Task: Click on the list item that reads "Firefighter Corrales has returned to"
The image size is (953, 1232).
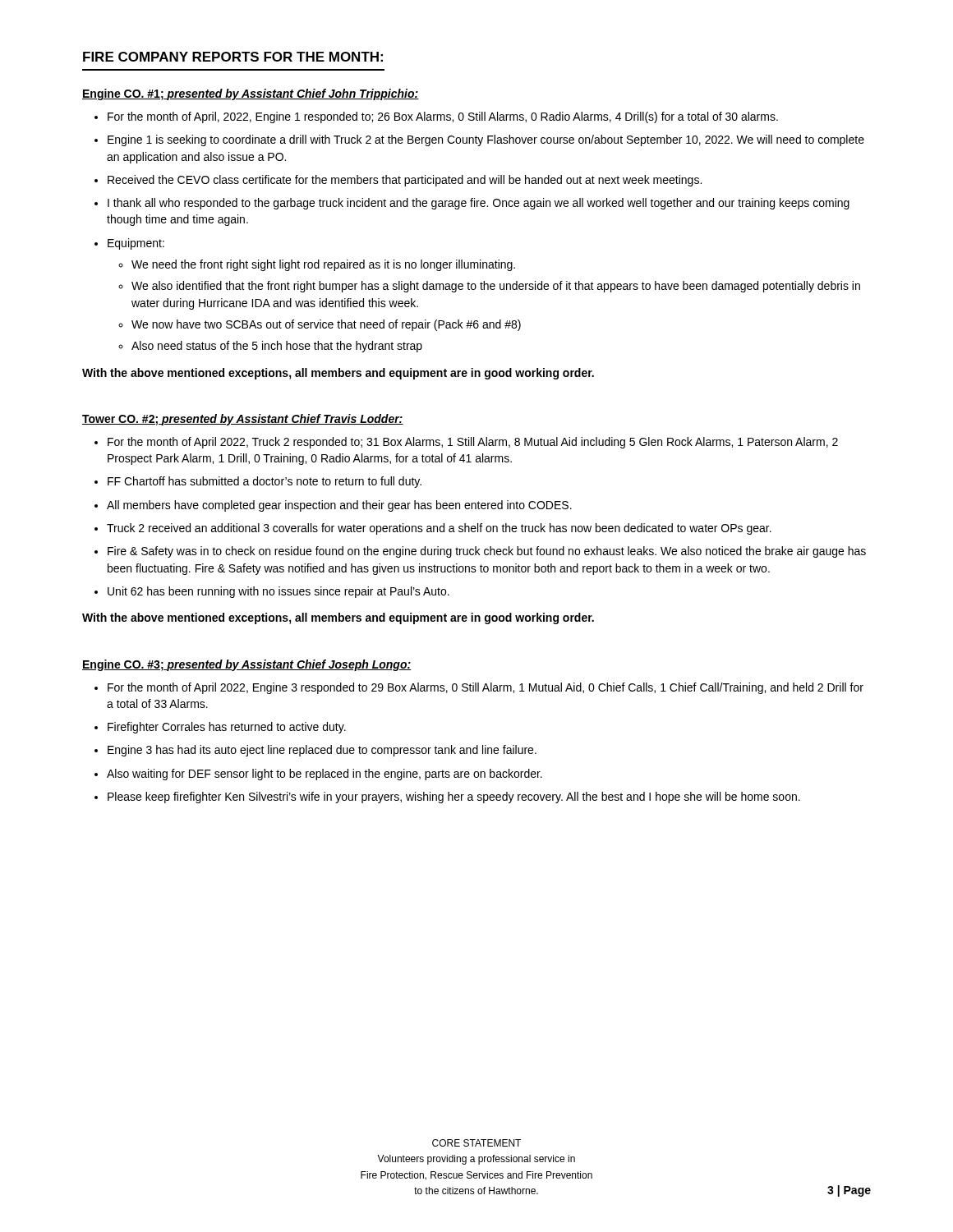Action: pos(227,727)
